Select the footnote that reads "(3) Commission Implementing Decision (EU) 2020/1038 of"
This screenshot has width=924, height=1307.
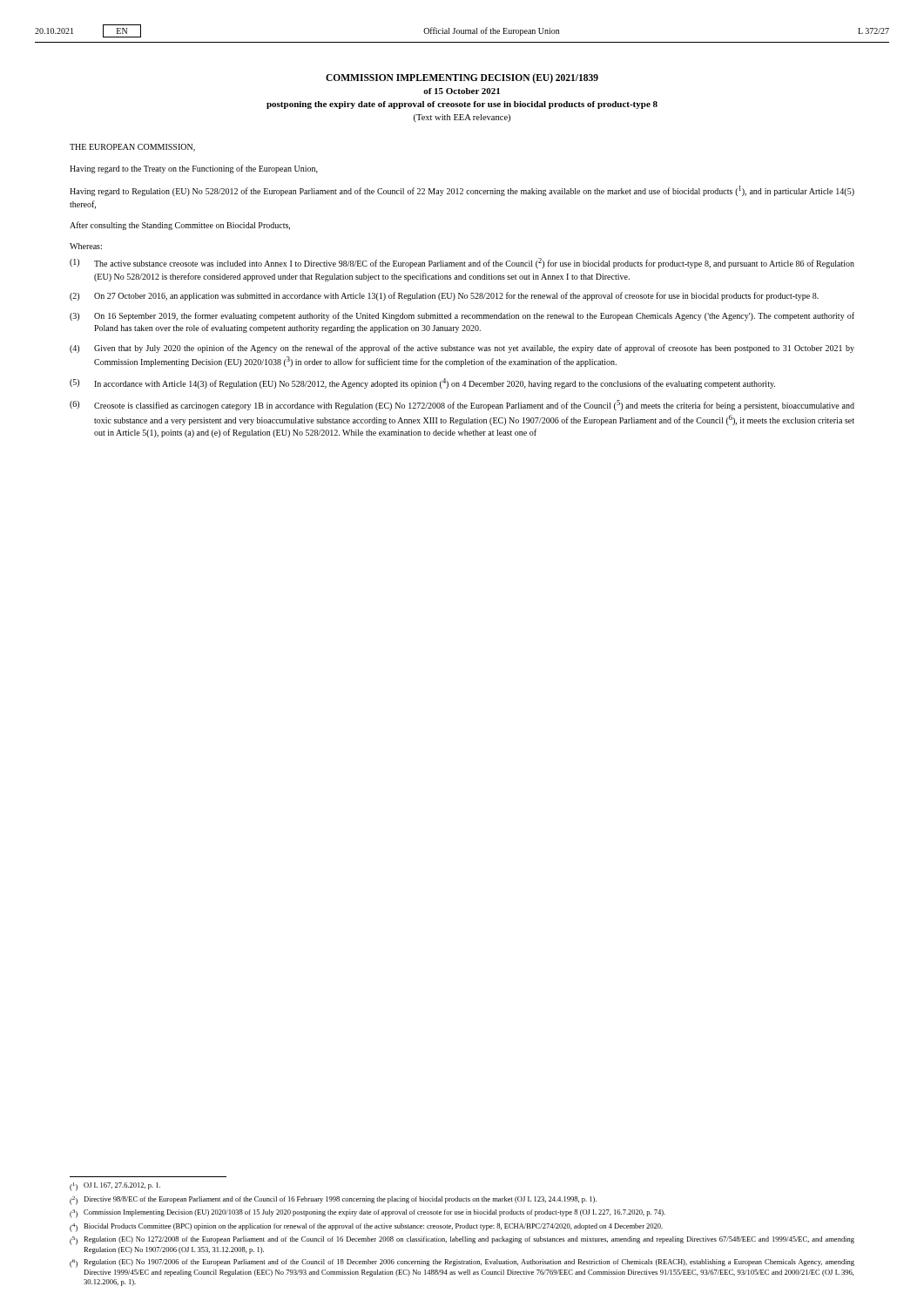[462, 1214]
